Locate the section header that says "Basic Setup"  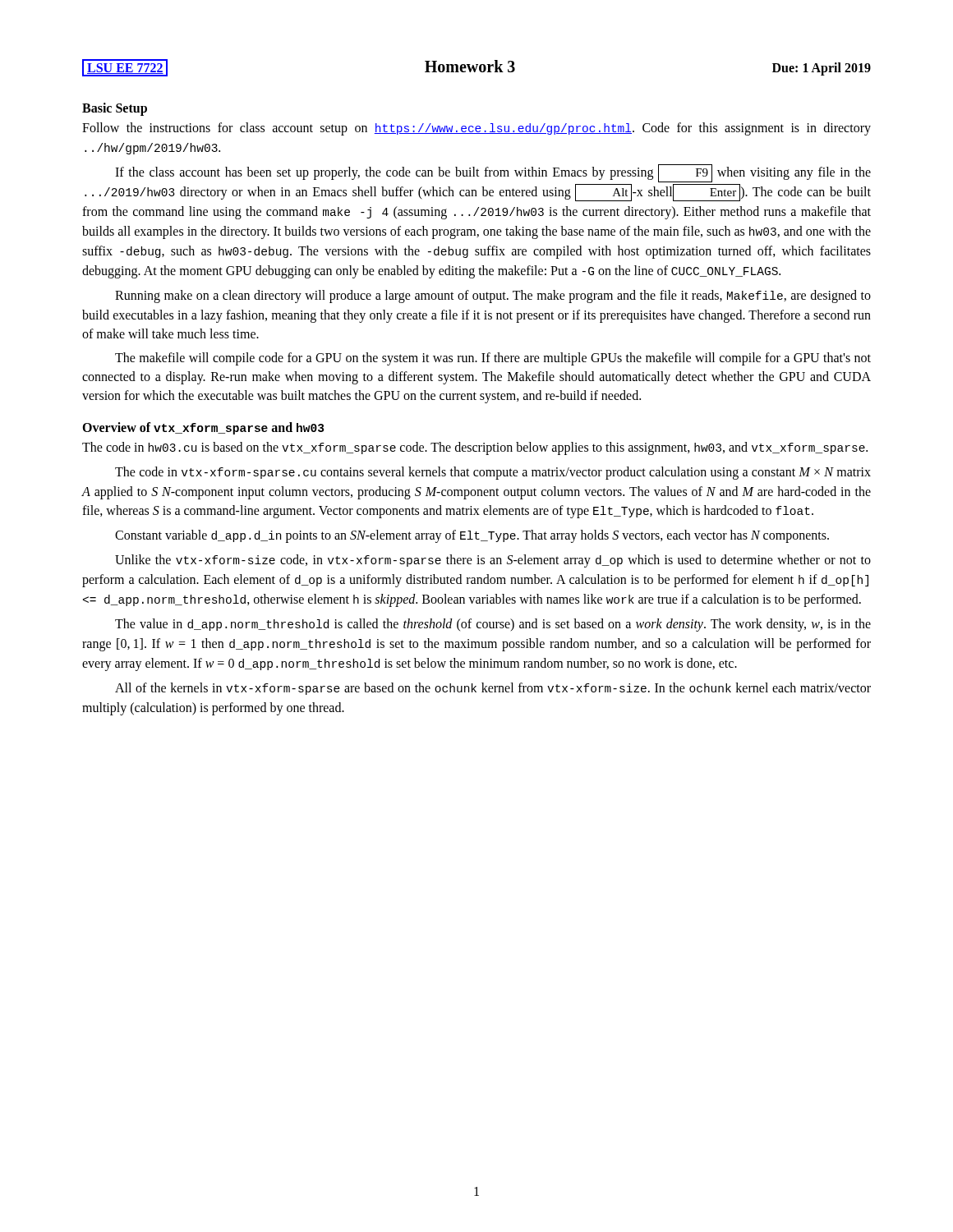point(115,108)
